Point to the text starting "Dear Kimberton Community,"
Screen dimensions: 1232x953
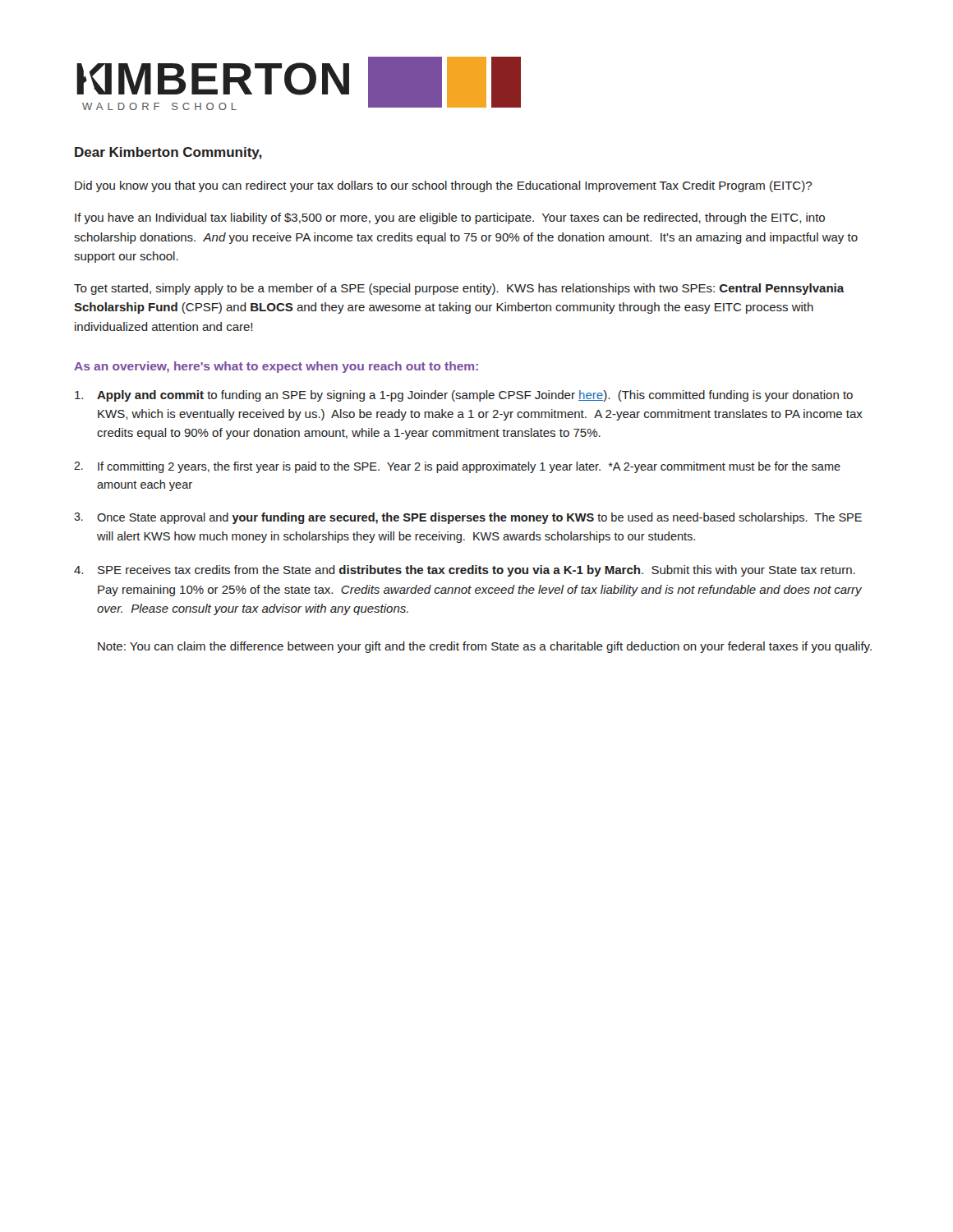tap(168, 152)
